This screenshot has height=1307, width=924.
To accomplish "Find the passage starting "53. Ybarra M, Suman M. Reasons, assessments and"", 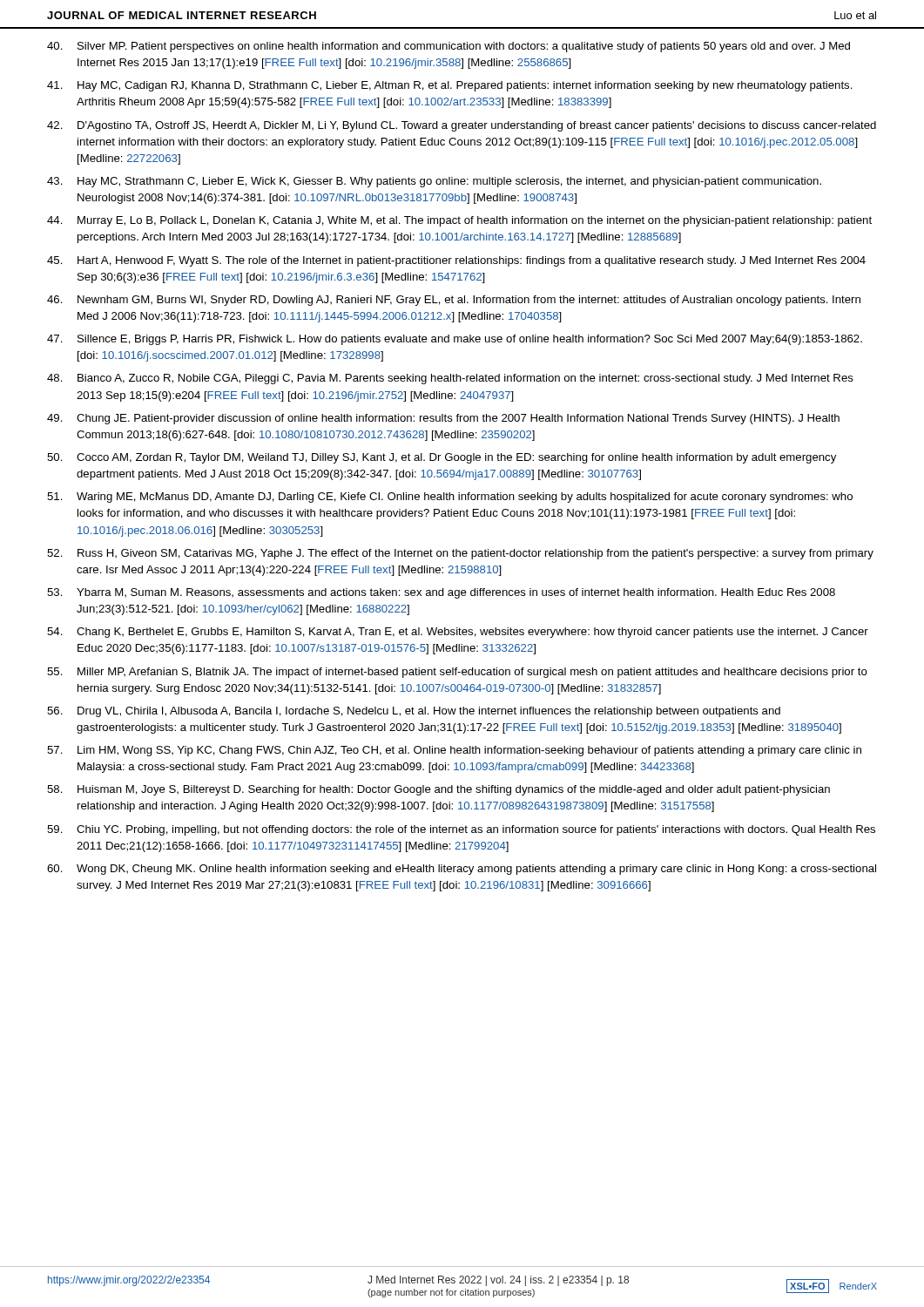I will [x=462, y=600].
